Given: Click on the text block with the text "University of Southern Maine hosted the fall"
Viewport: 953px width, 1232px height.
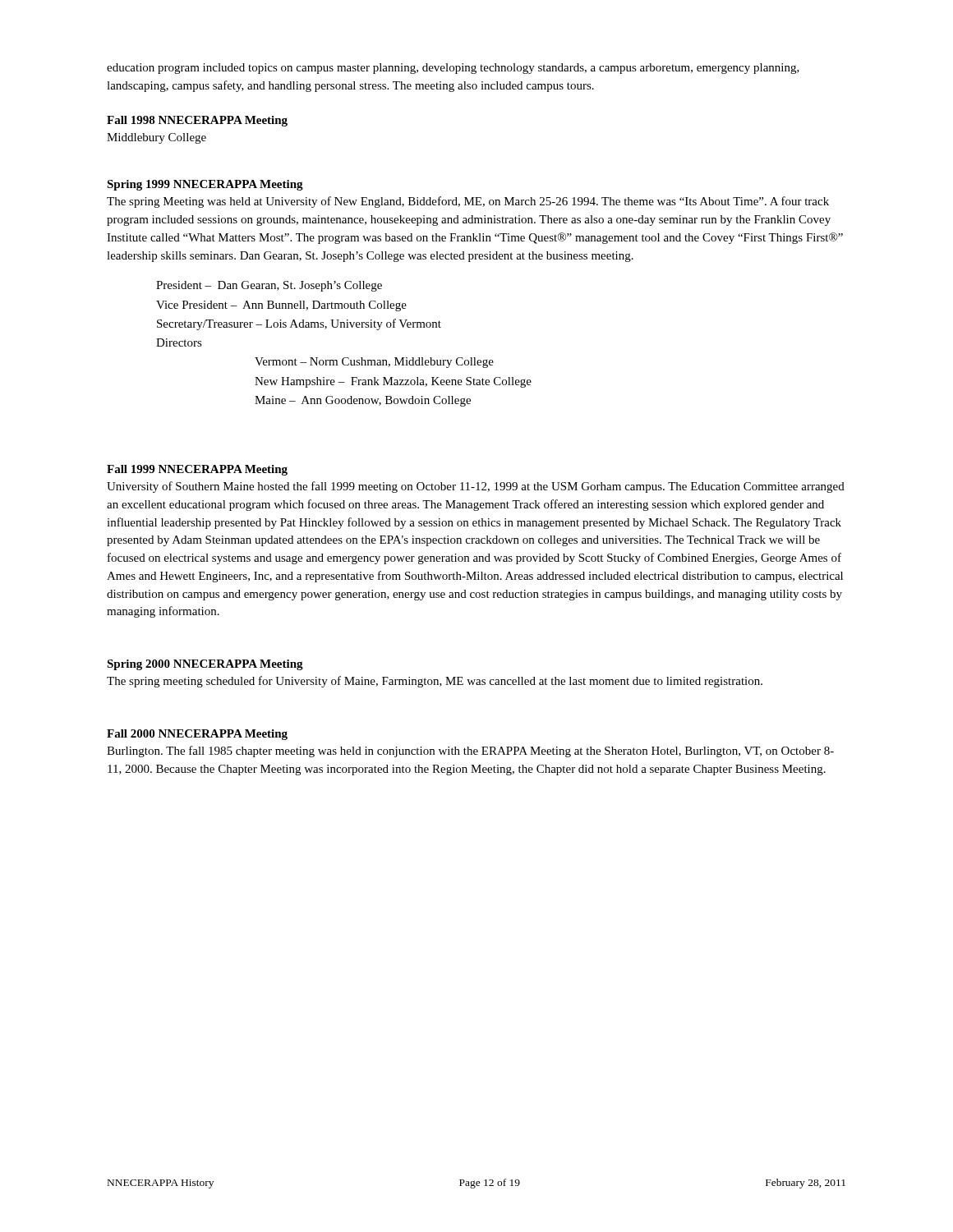Looking at the screenshot, I should point(476,549).
